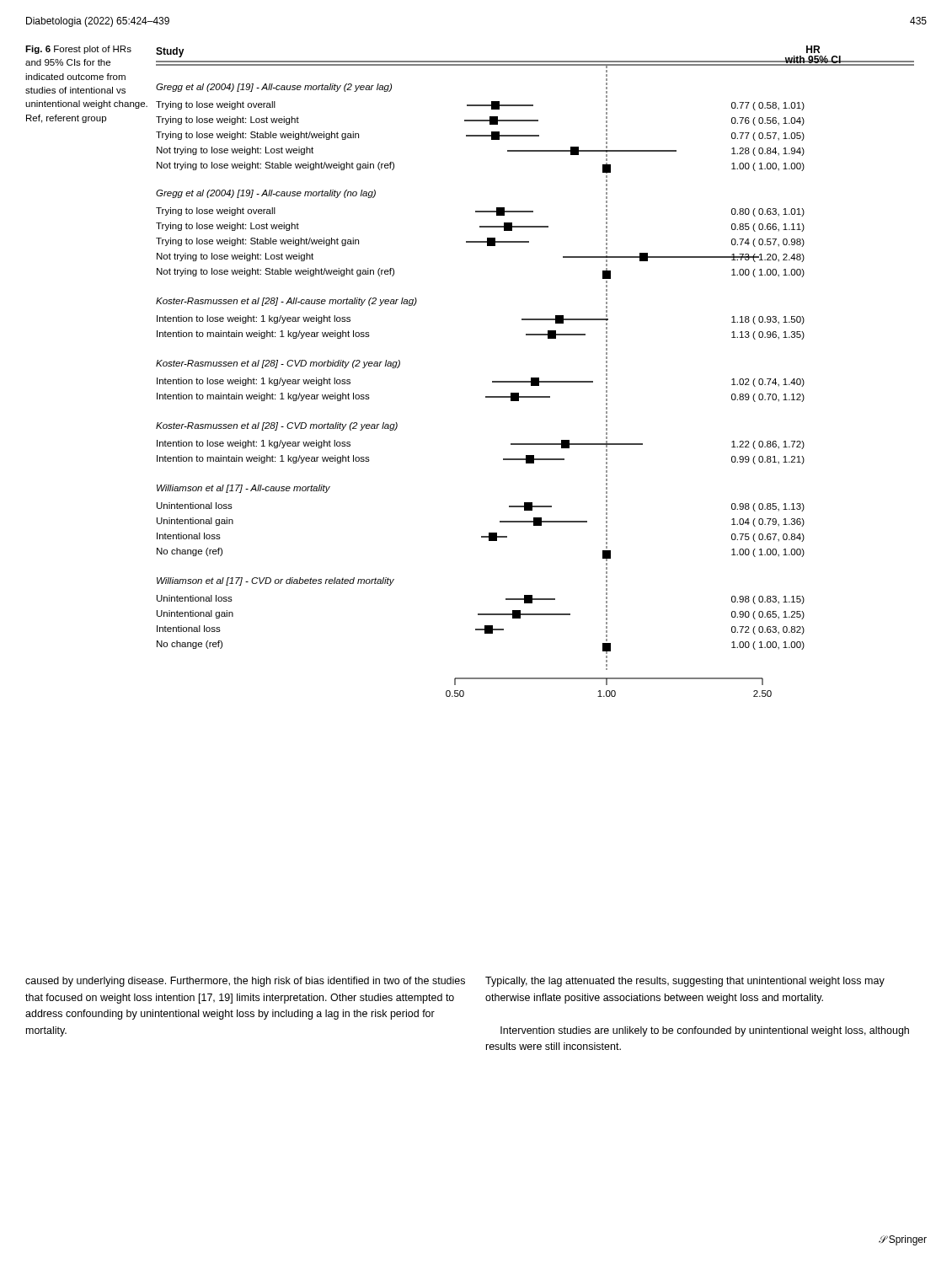
Task: Point to the text starting "Fig. 6 Forest plot of"
Action: 87,83
